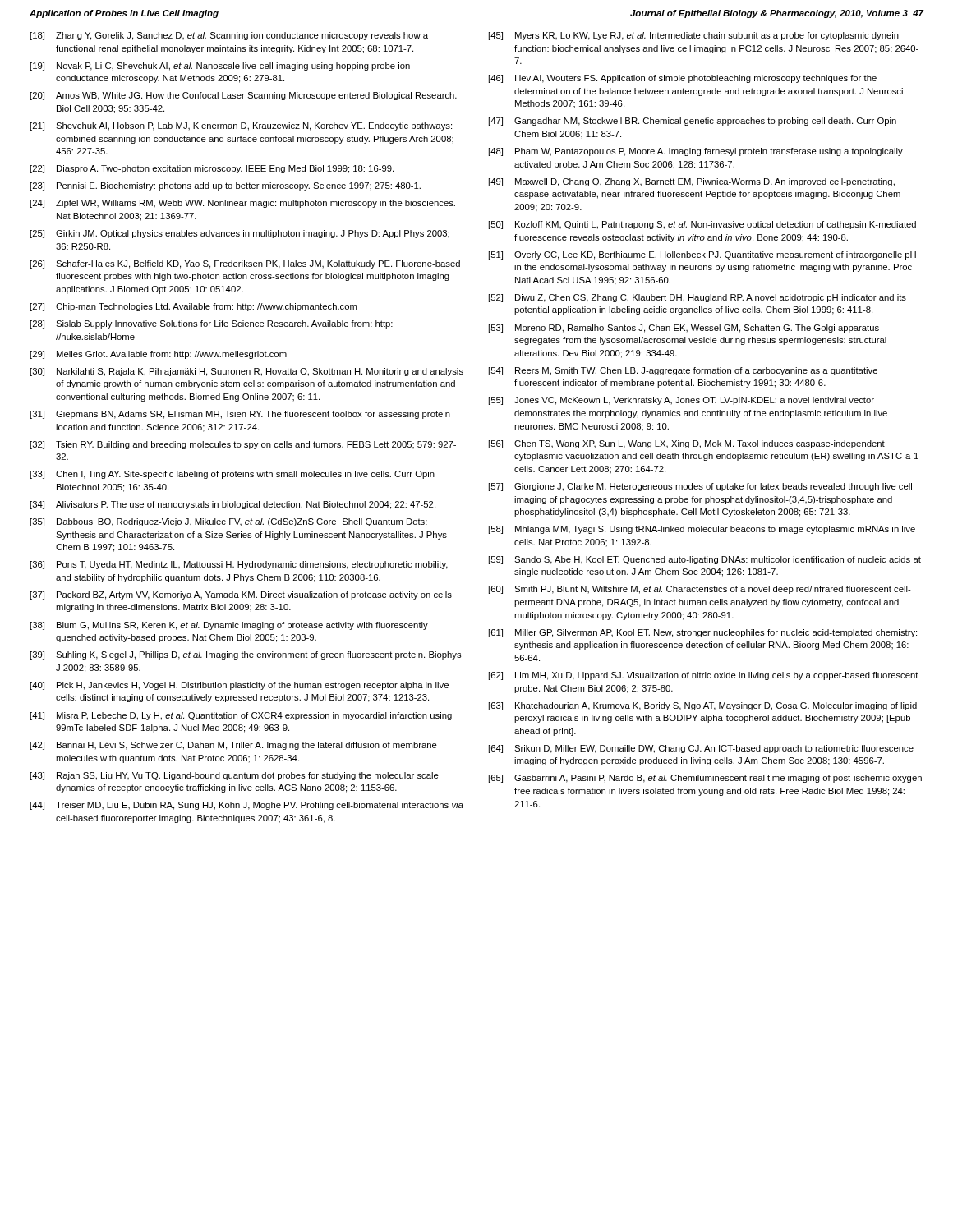Find the list item that says "[23] Pennisi E. Biochemistry: photons add up"
This screenshot has width=953, height=1232.
pyautogui.click(x=247, y=187)
